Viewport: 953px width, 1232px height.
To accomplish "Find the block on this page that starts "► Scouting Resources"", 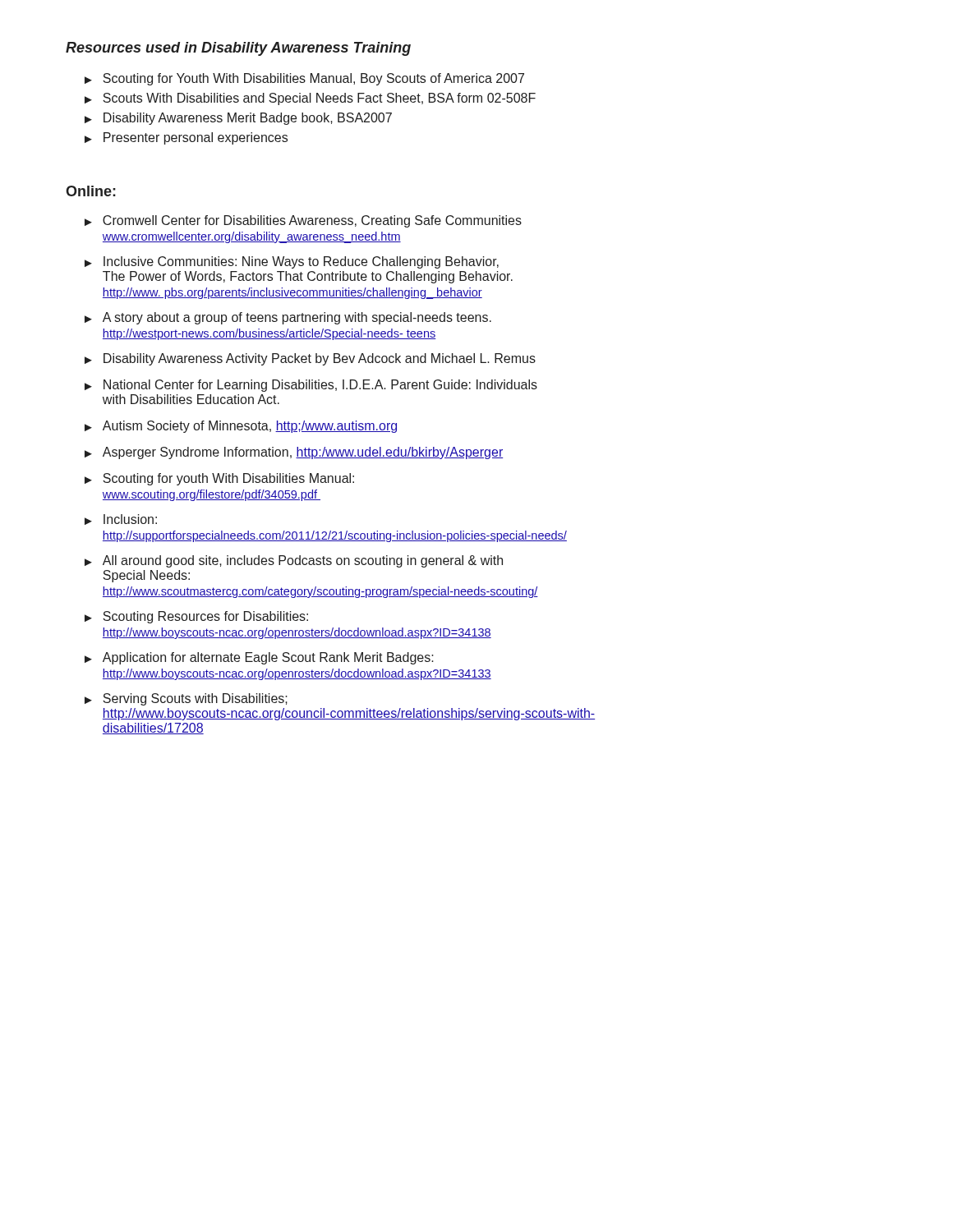I will 485,624.
